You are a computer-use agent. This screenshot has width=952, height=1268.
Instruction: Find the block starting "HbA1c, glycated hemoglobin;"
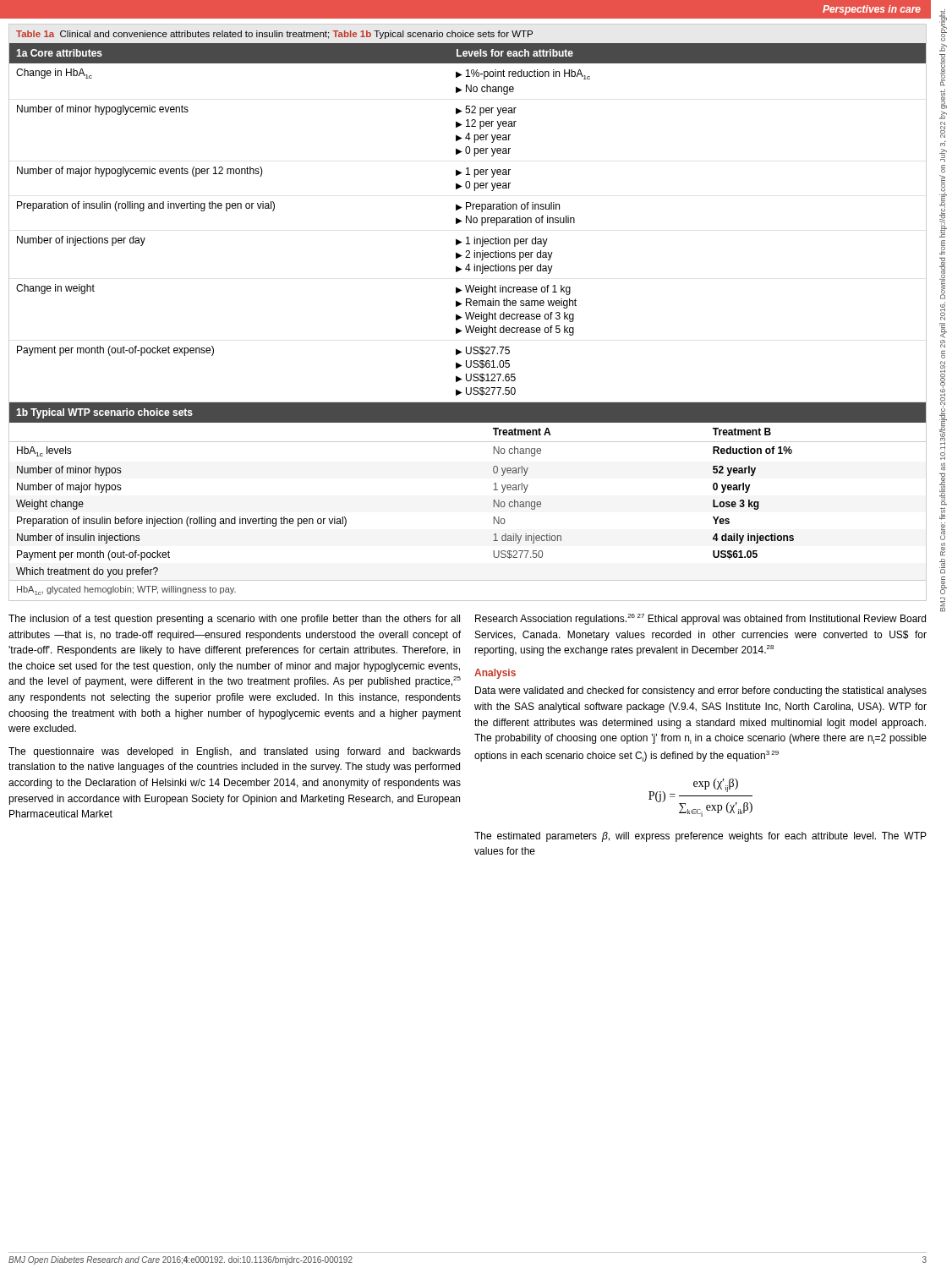tap(126, 589)
